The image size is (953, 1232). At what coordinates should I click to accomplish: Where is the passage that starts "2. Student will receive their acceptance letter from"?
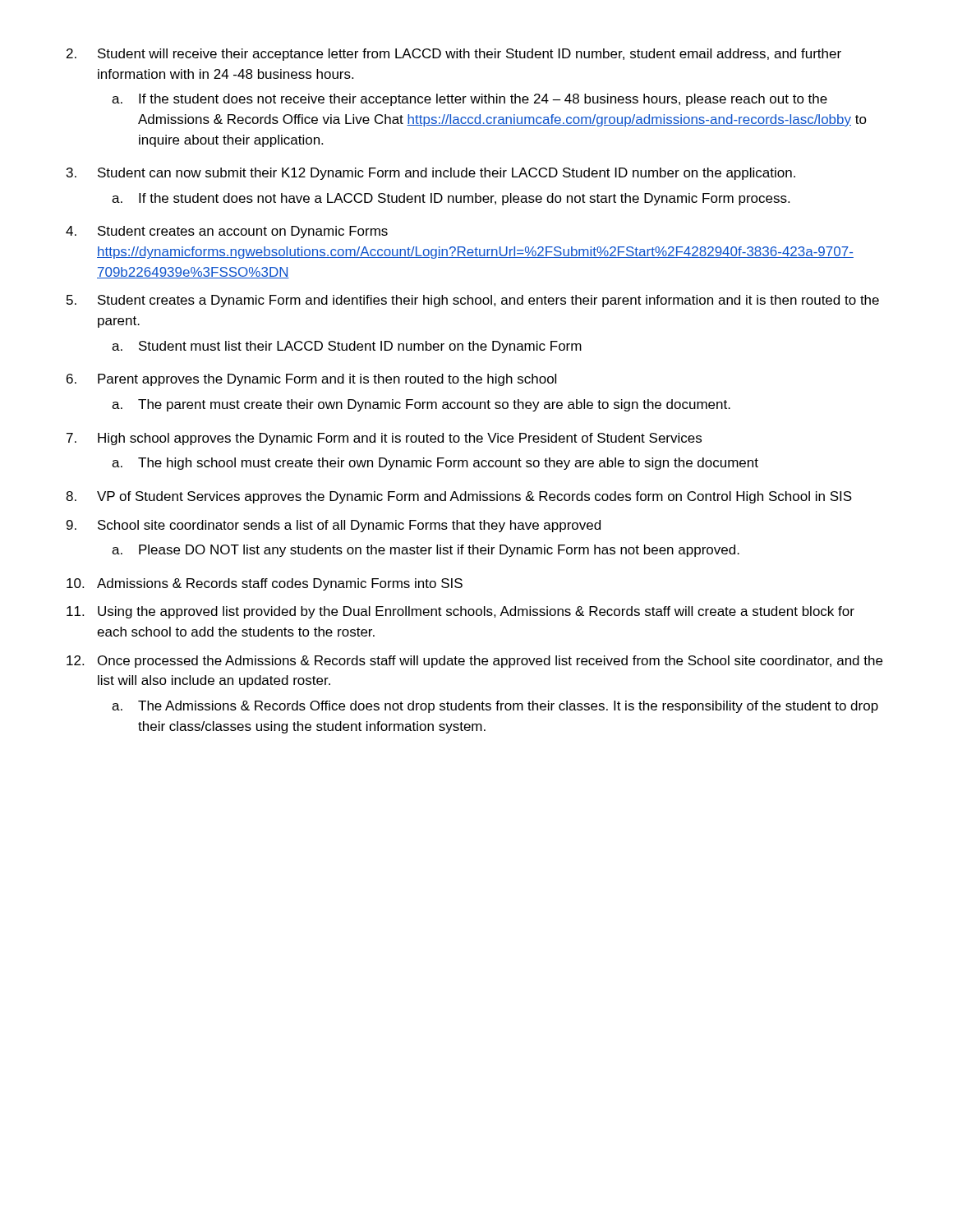[x=476, y=100]
